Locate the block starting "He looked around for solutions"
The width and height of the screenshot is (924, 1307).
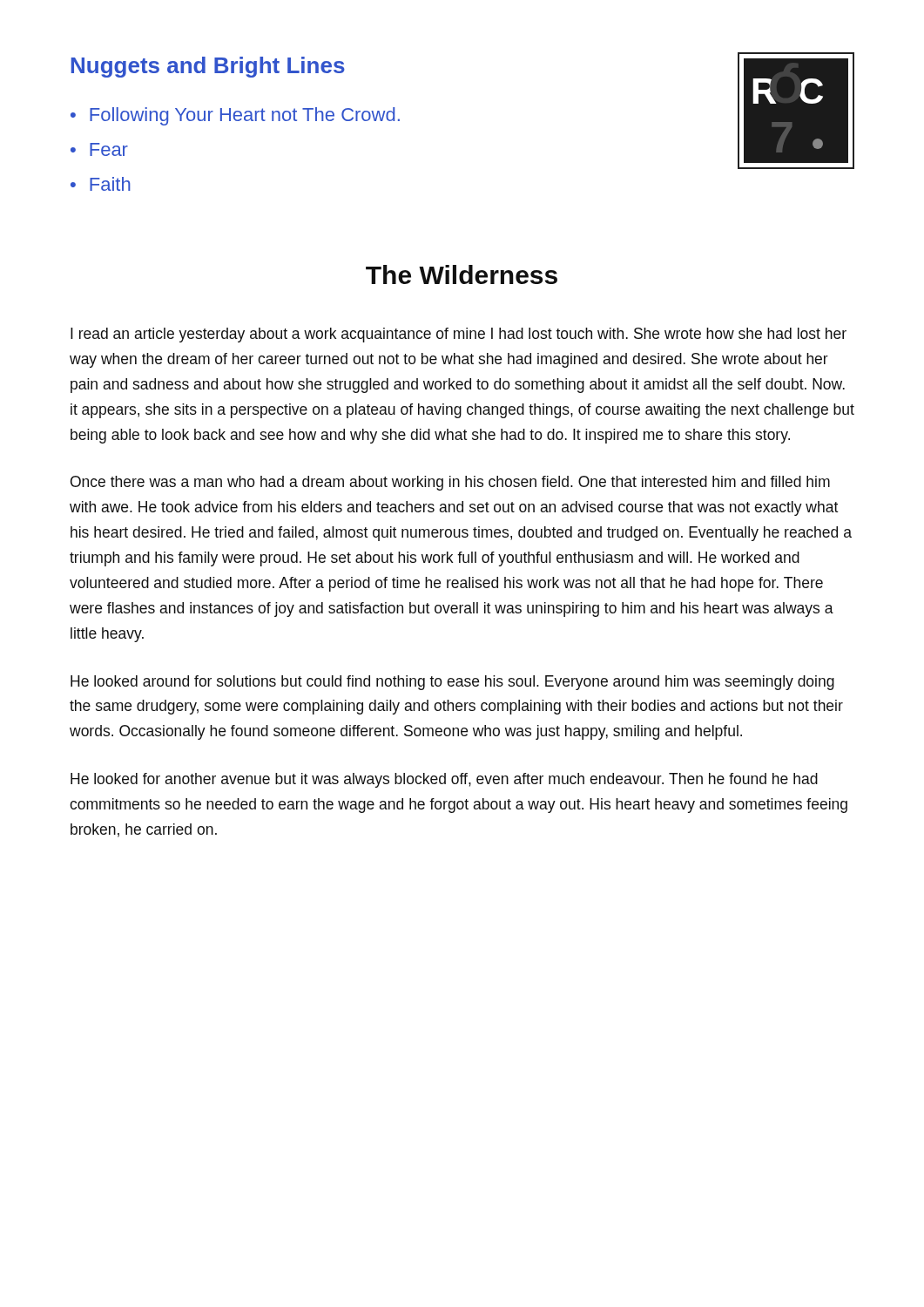462,706
